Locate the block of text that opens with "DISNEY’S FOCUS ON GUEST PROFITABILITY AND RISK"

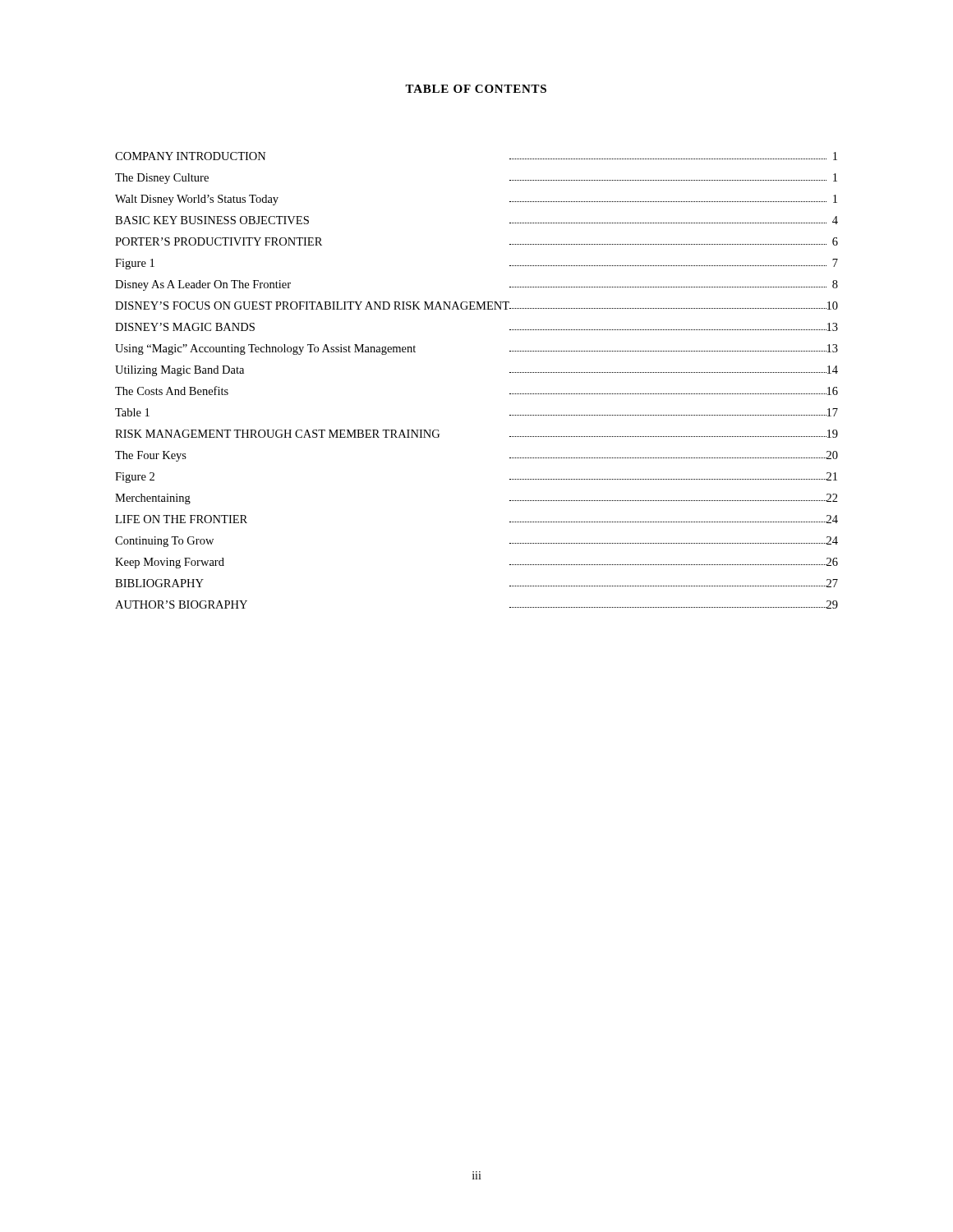pyautogui.click(x=476, y=306)
